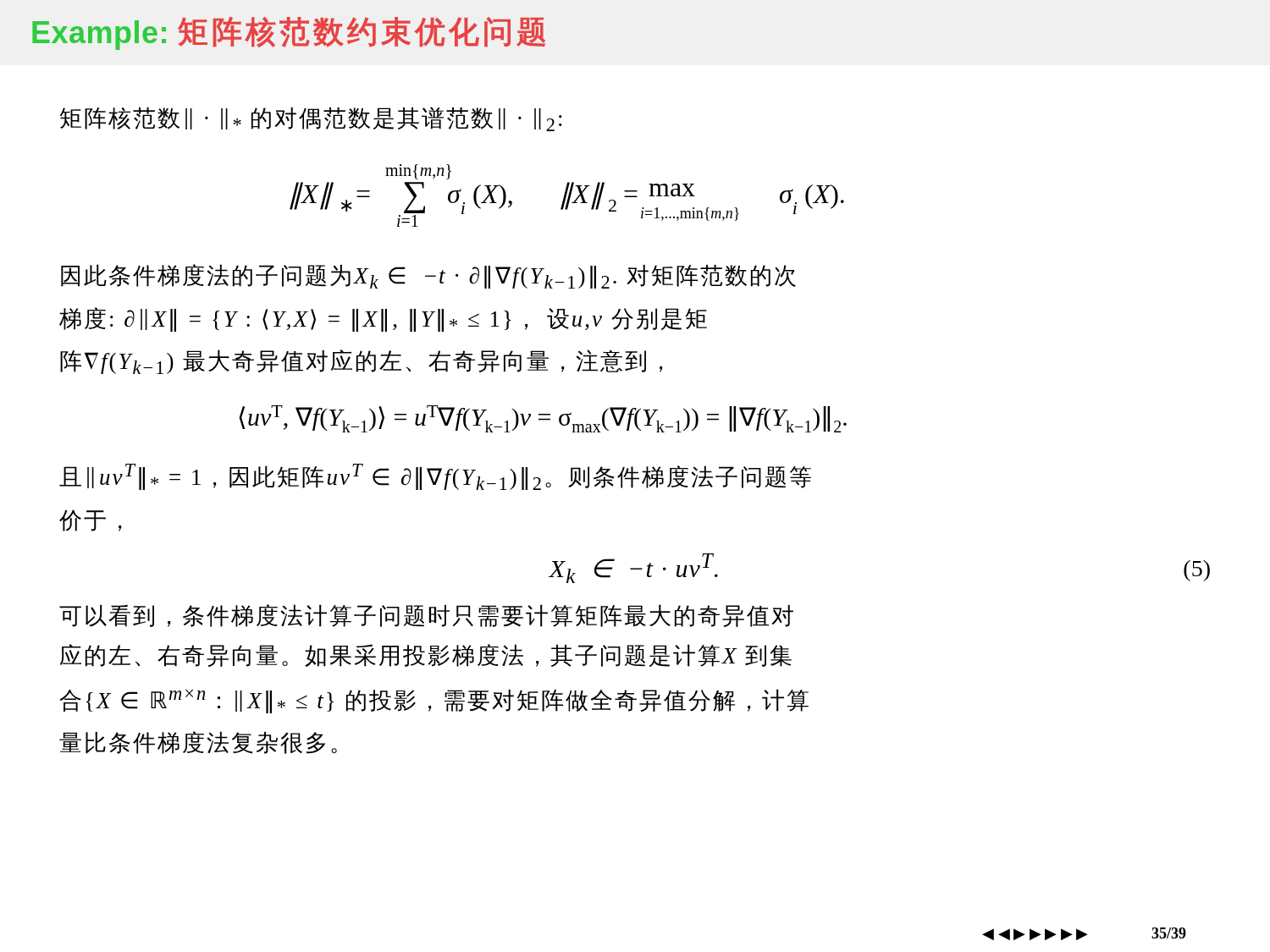Point to the block beginning "可以看到，条件梯度法计算子问题时只需要计算矩阵最大的奇异值对 应的左、右奇异向量。如果采用投影梯度法，其子问题是计算X 到集 合{X ∈ ℝm×n：‖X‖*"
The height and width of the screenshot is (952, 1270).
pos(426,616)
